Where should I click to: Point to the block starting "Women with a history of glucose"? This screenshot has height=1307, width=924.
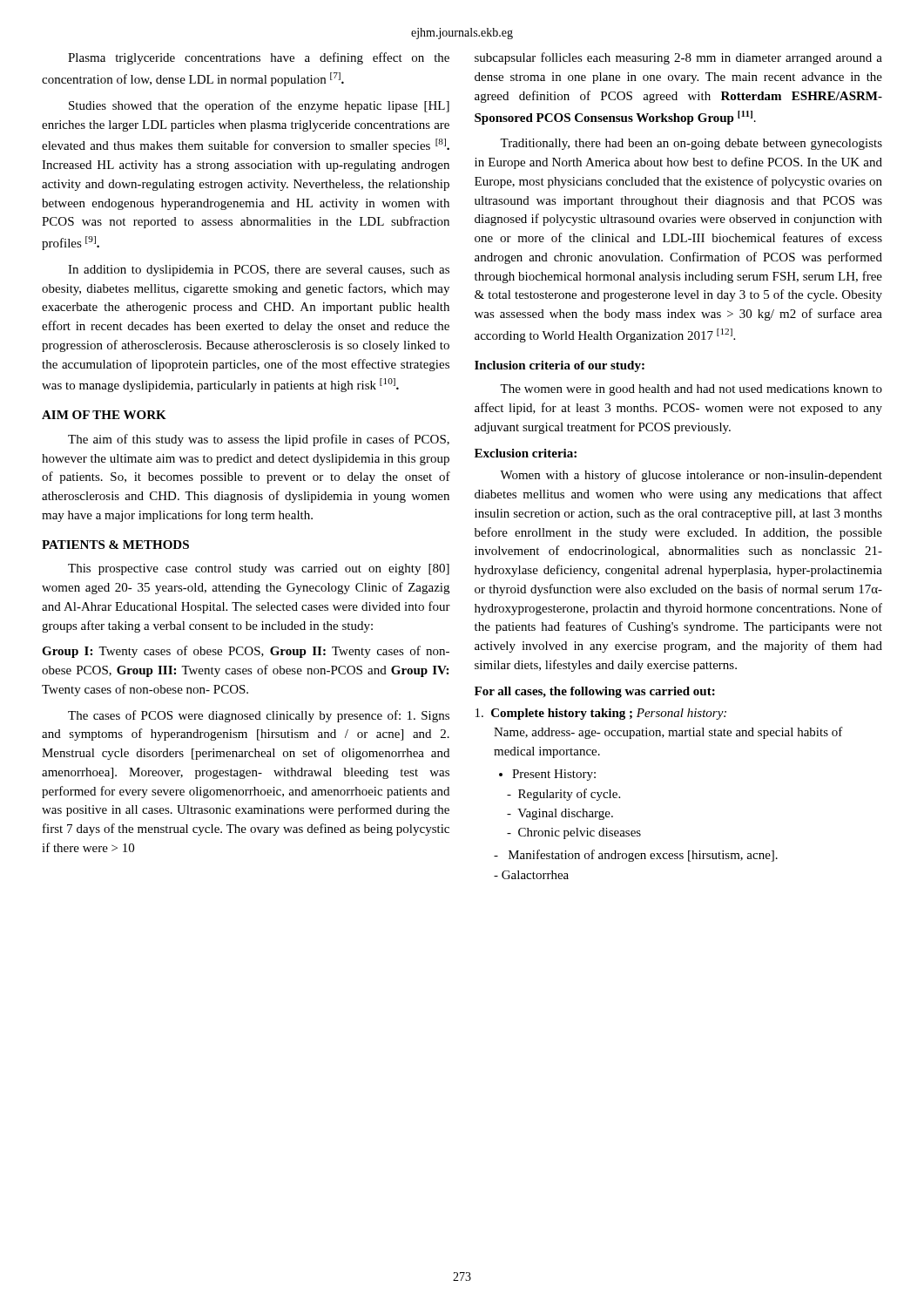678,571
